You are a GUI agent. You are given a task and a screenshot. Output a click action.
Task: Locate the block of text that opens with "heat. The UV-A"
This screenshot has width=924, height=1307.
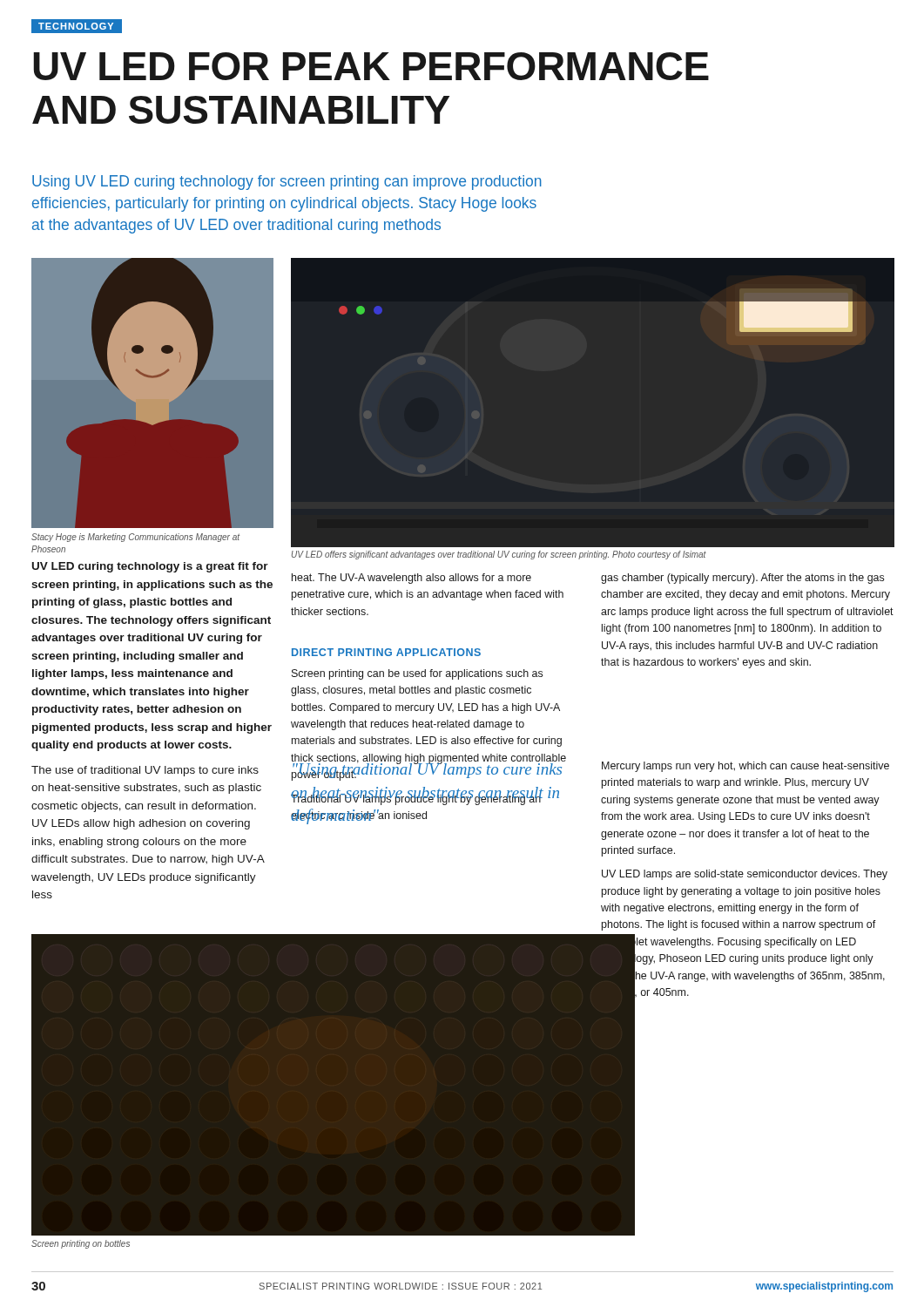point(430,697)
